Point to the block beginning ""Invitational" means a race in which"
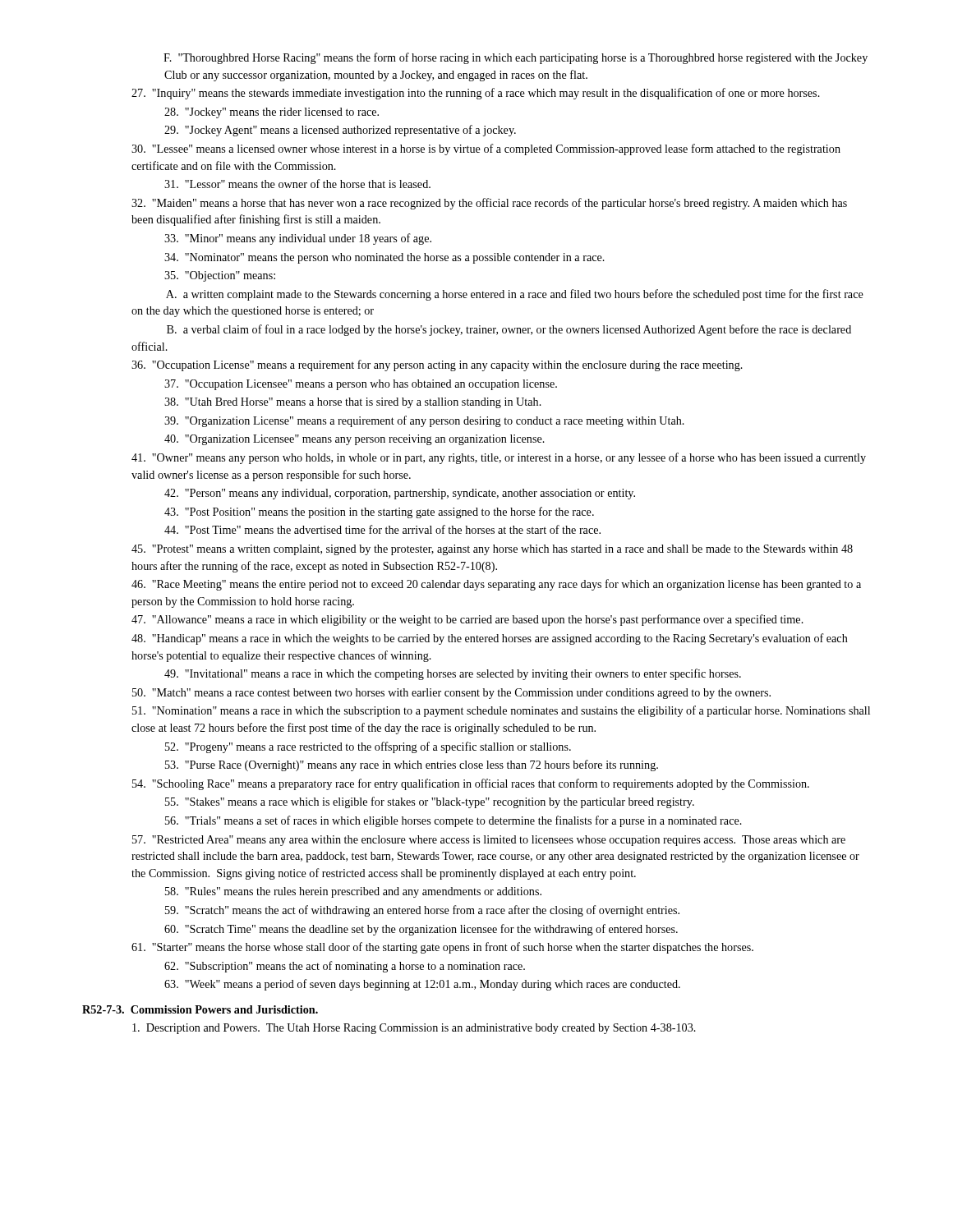Viewport: 953px width, 1232px height. (518, 674)
